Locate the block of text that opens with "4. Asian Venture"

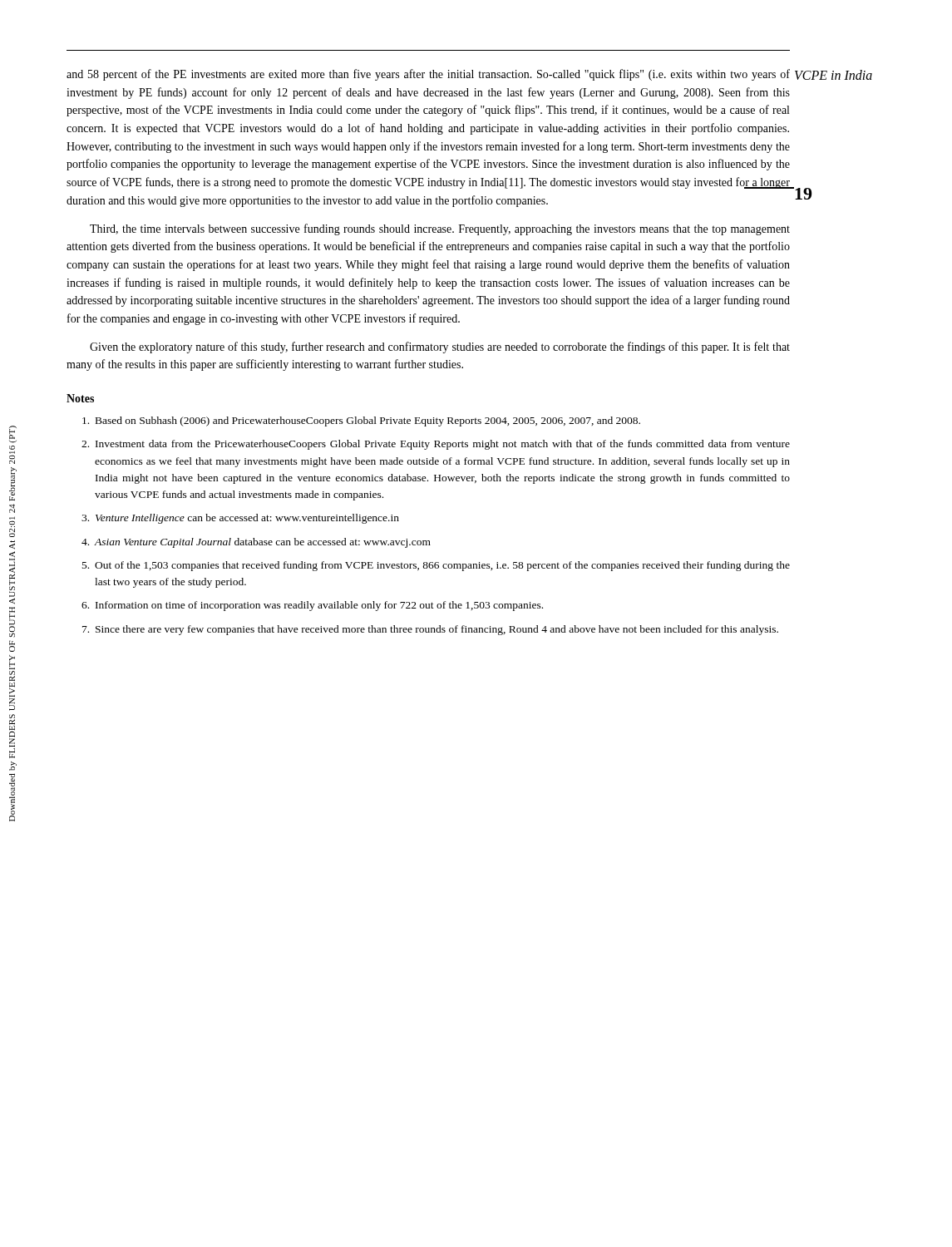428,542
